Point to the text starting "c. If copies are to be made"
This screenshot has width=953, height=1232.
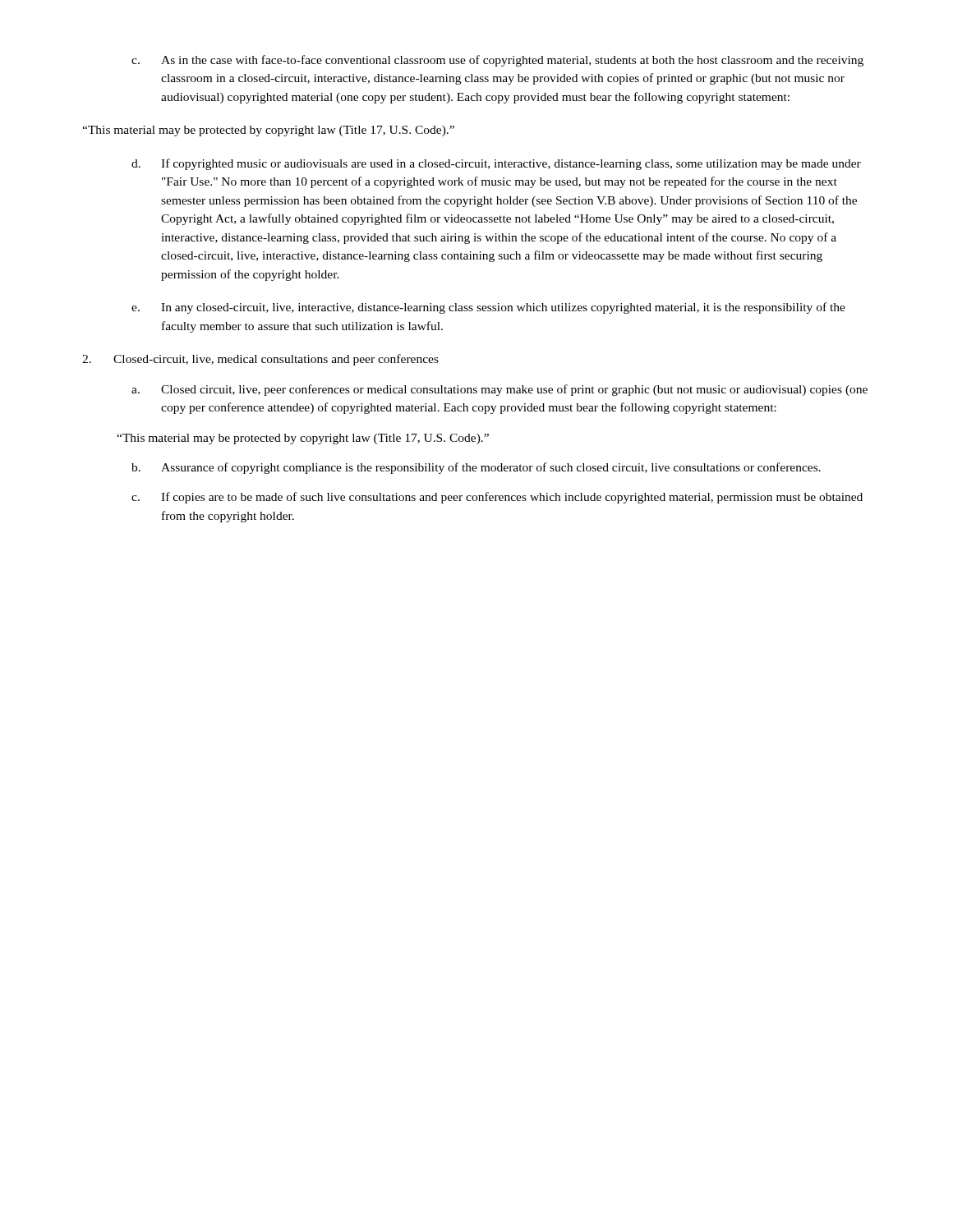(501, 507)
